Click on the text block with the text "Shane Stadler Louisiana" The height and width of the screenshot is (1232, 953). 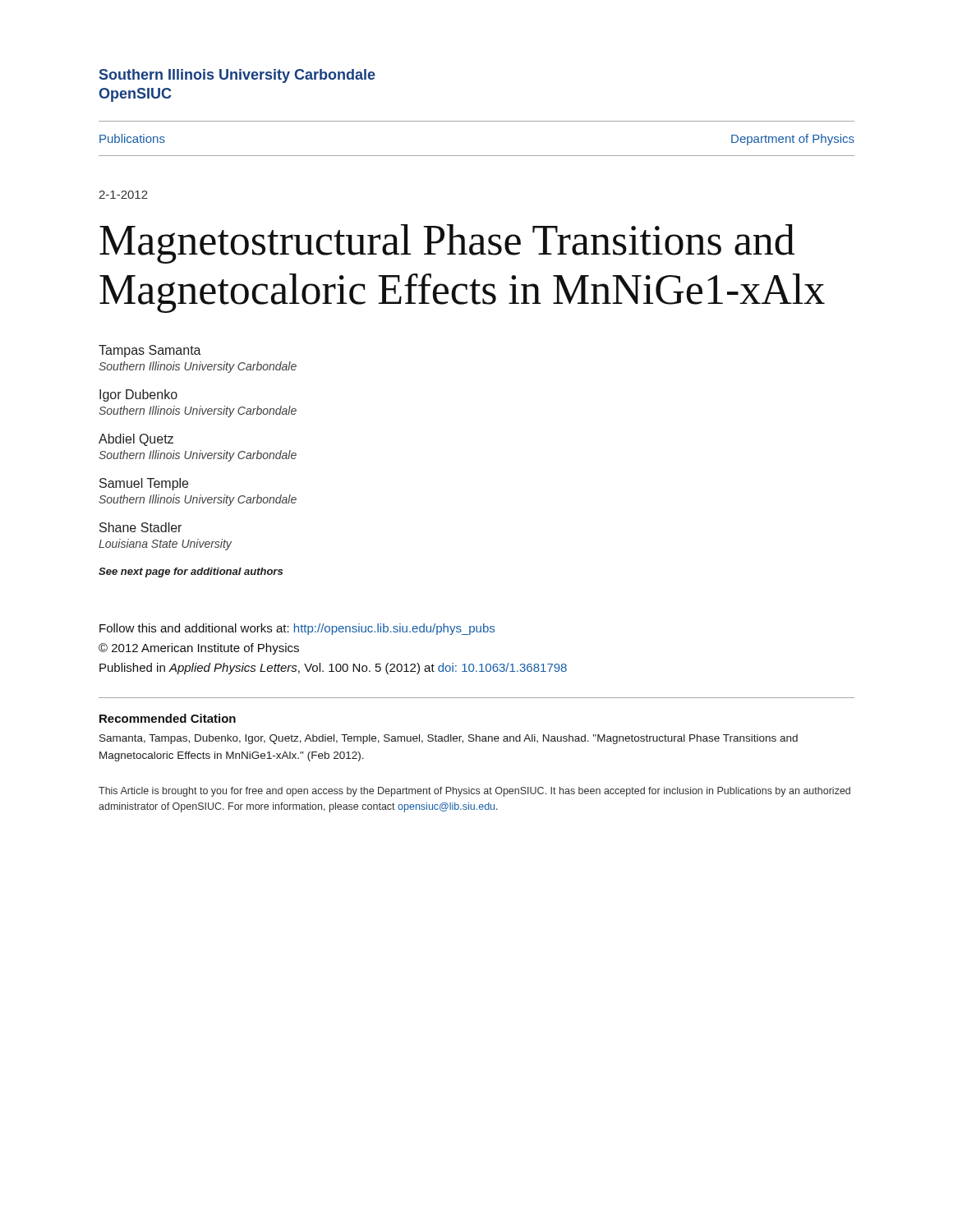coord(140,527)
